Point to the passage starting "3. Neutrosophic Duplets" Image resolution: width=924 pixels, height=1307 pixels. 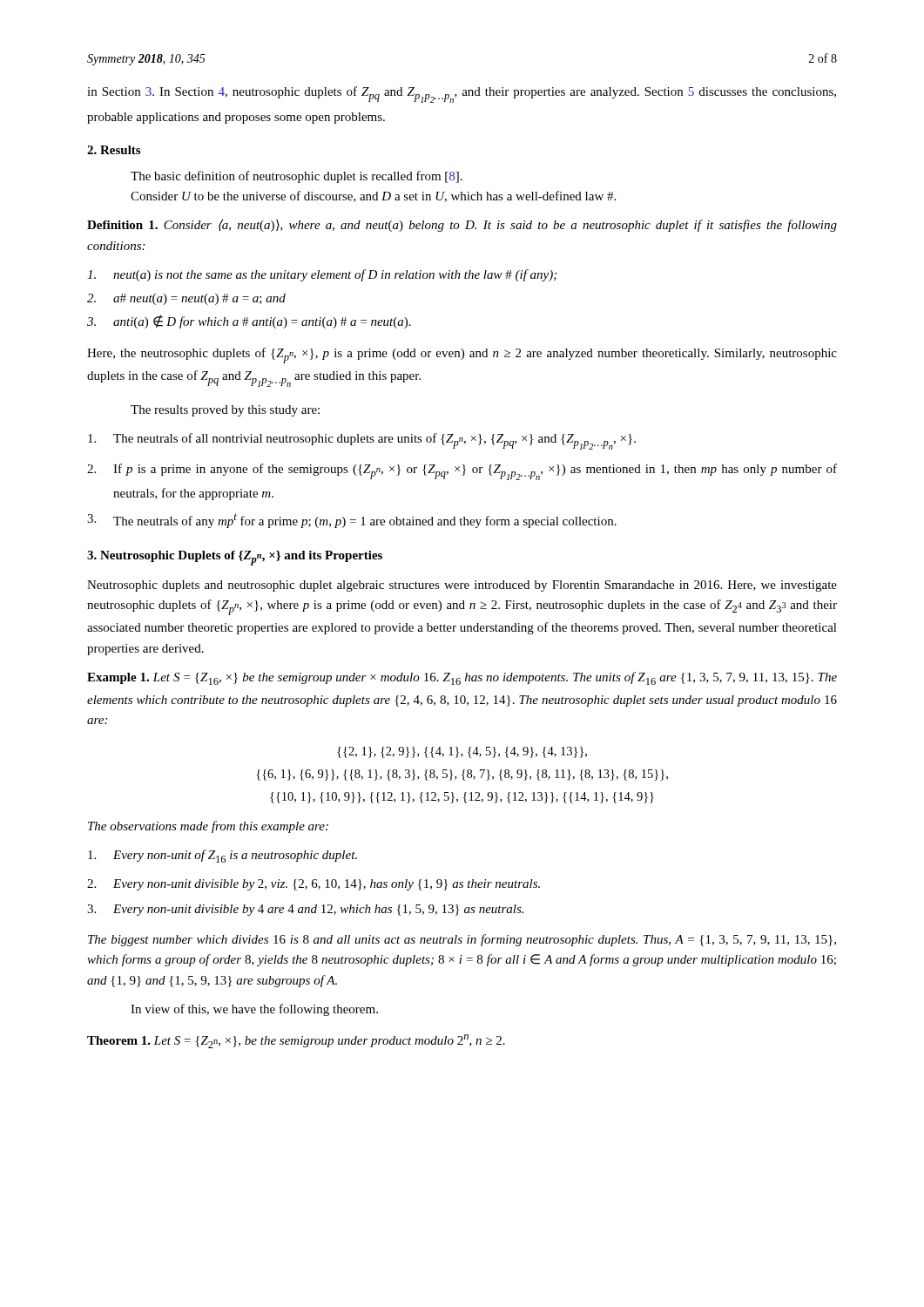tap(235, 557)
